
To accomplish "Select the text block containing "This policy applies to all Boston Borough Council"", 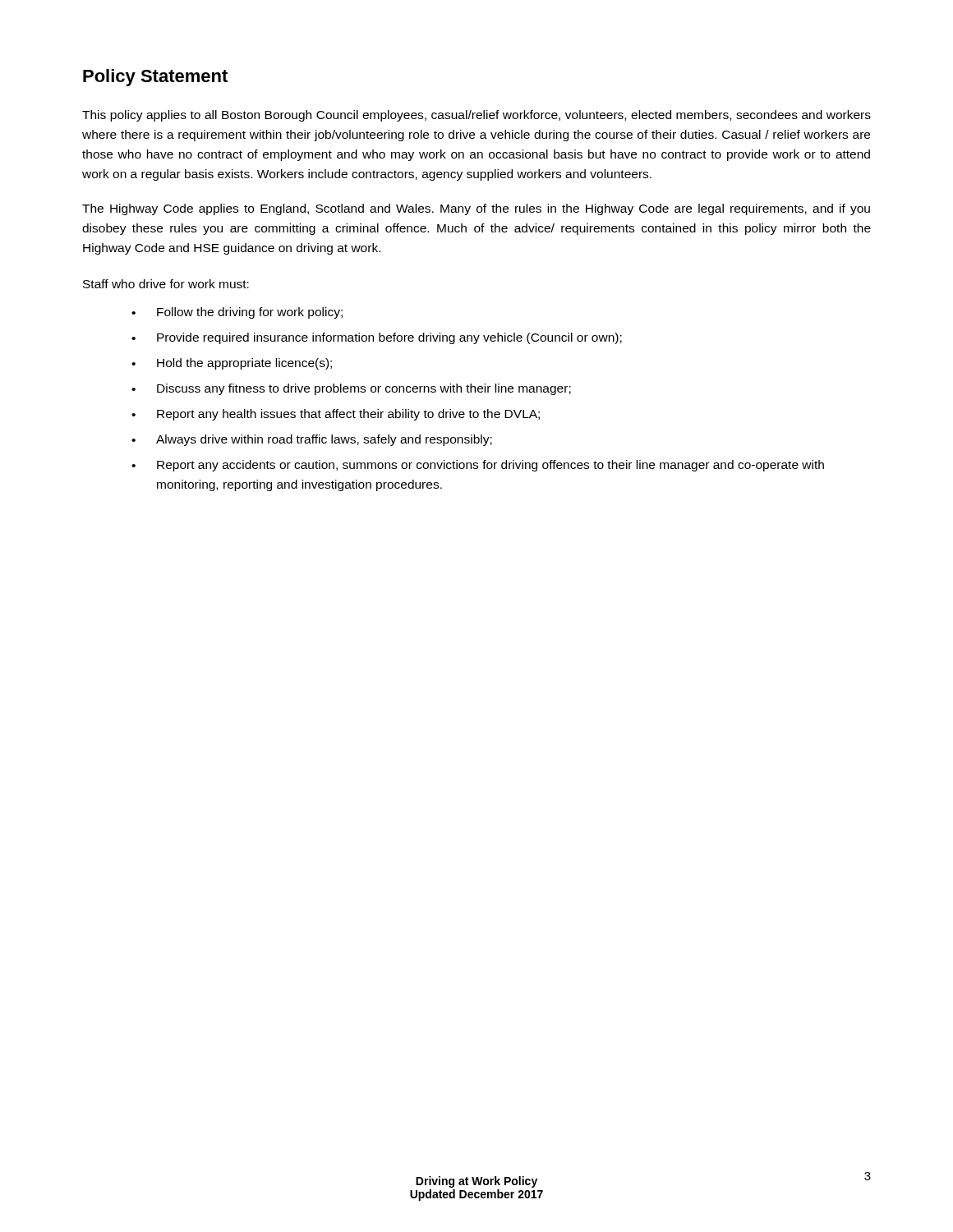I will (476, 144).
